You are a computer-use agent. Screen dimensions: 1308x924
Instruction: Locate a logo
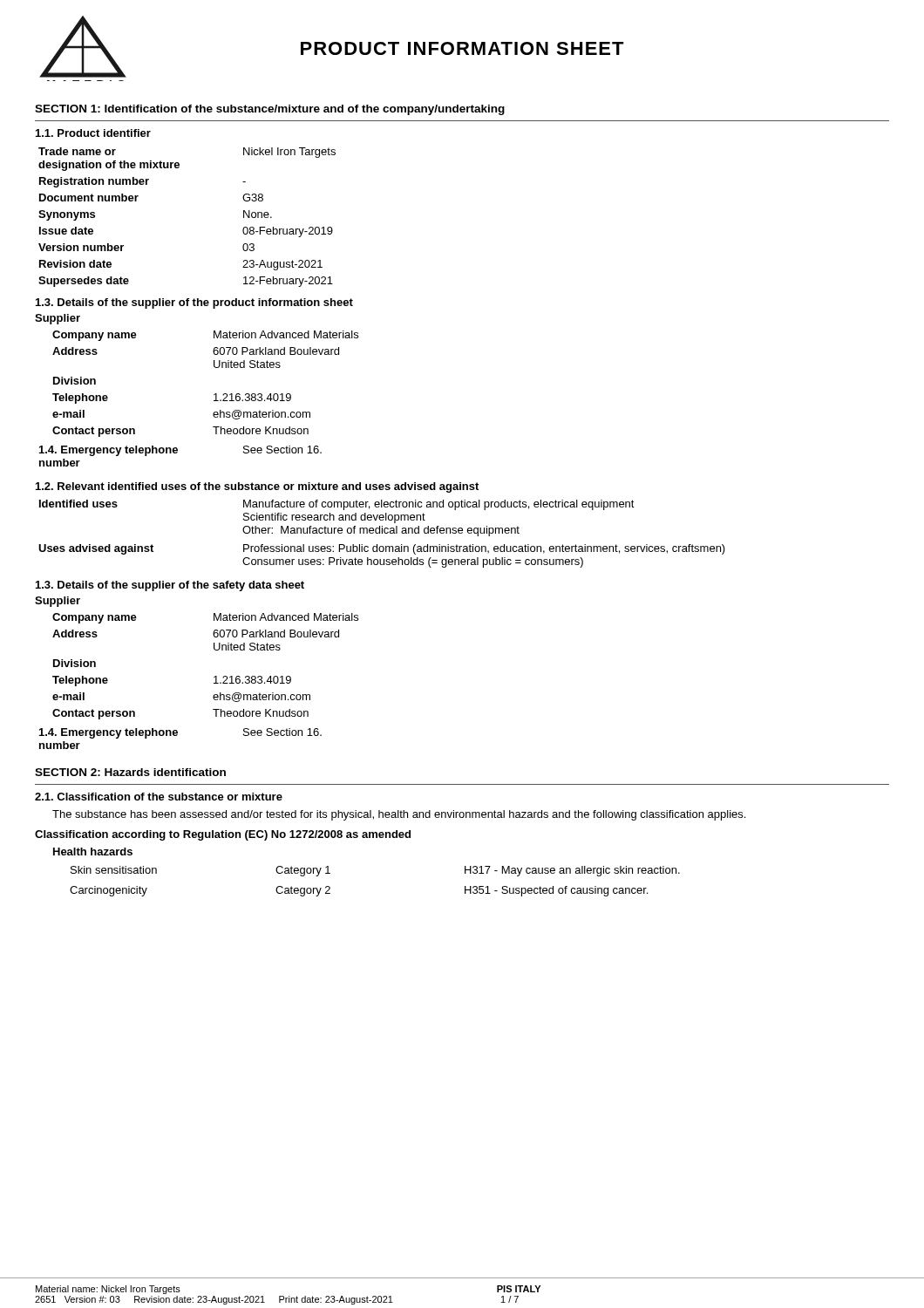coord(92,48)
